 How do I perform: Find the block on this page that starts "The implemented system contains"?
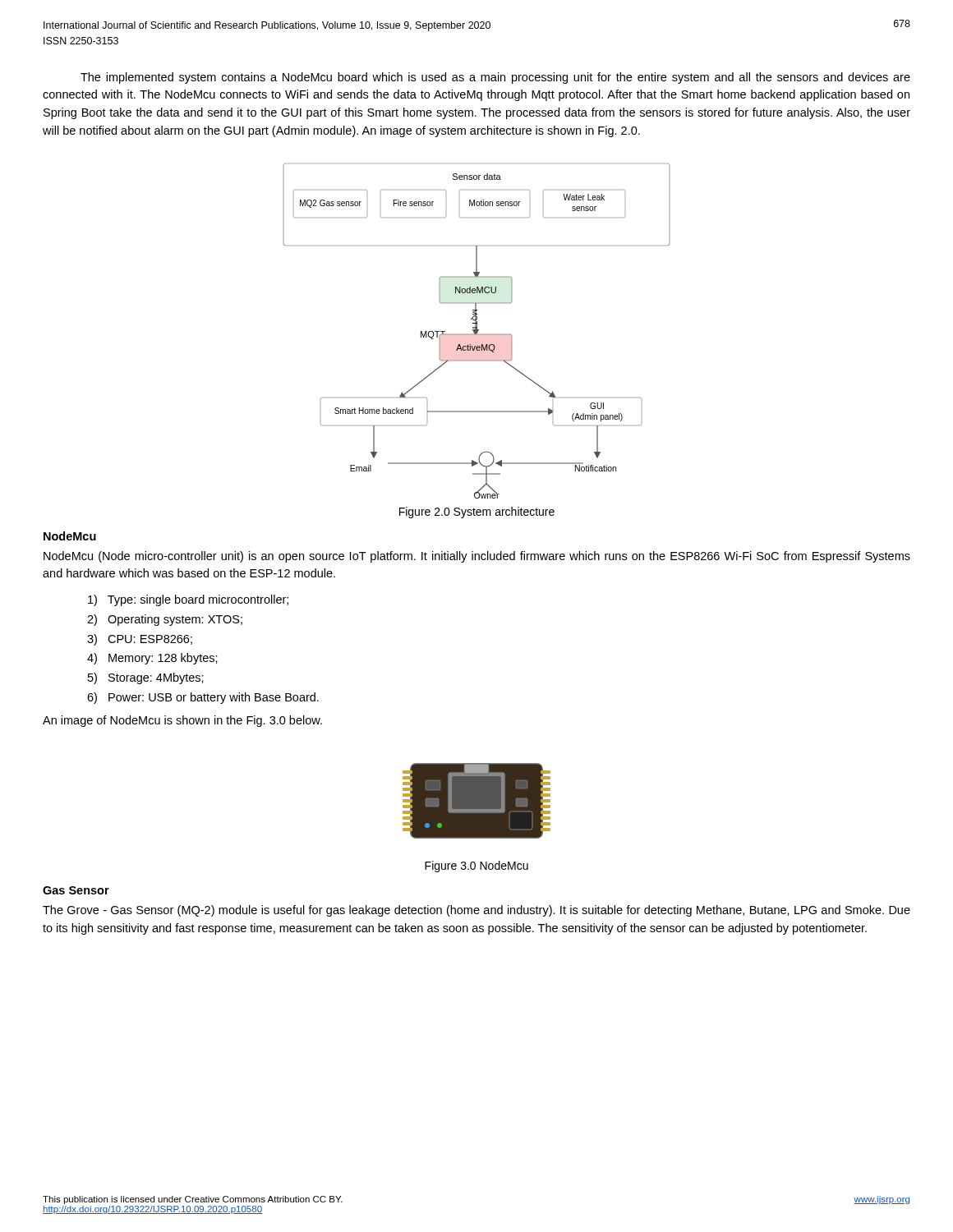point(476,104)
